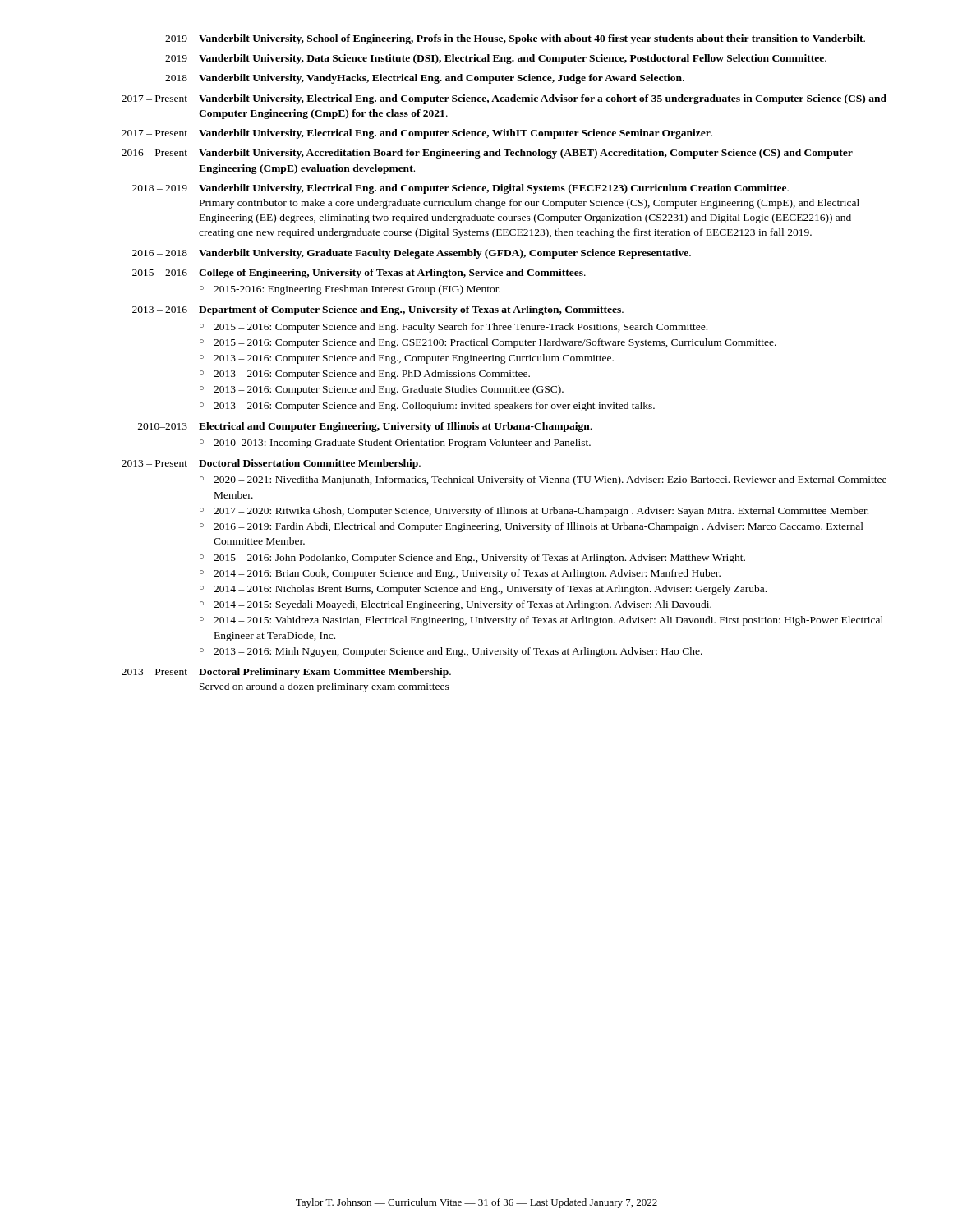
Task: Navigate to the passage starting "2018 Vanderbilt University, VandyHacks, Electrical Eng."
Action: 476,78
